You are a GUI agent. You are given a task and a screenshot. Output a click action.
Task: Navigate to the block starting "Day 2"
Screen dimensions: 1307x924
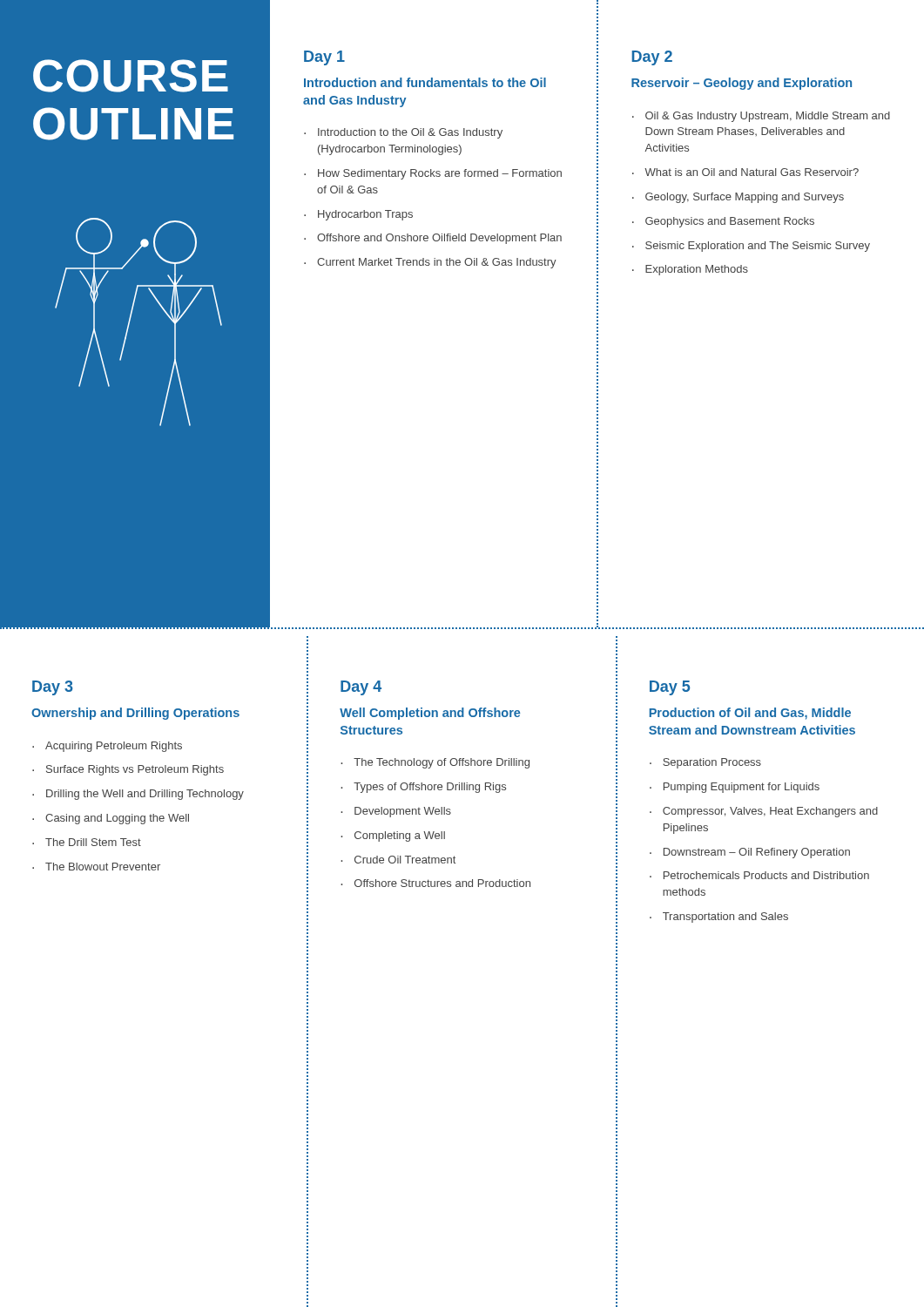pos(652,57)
